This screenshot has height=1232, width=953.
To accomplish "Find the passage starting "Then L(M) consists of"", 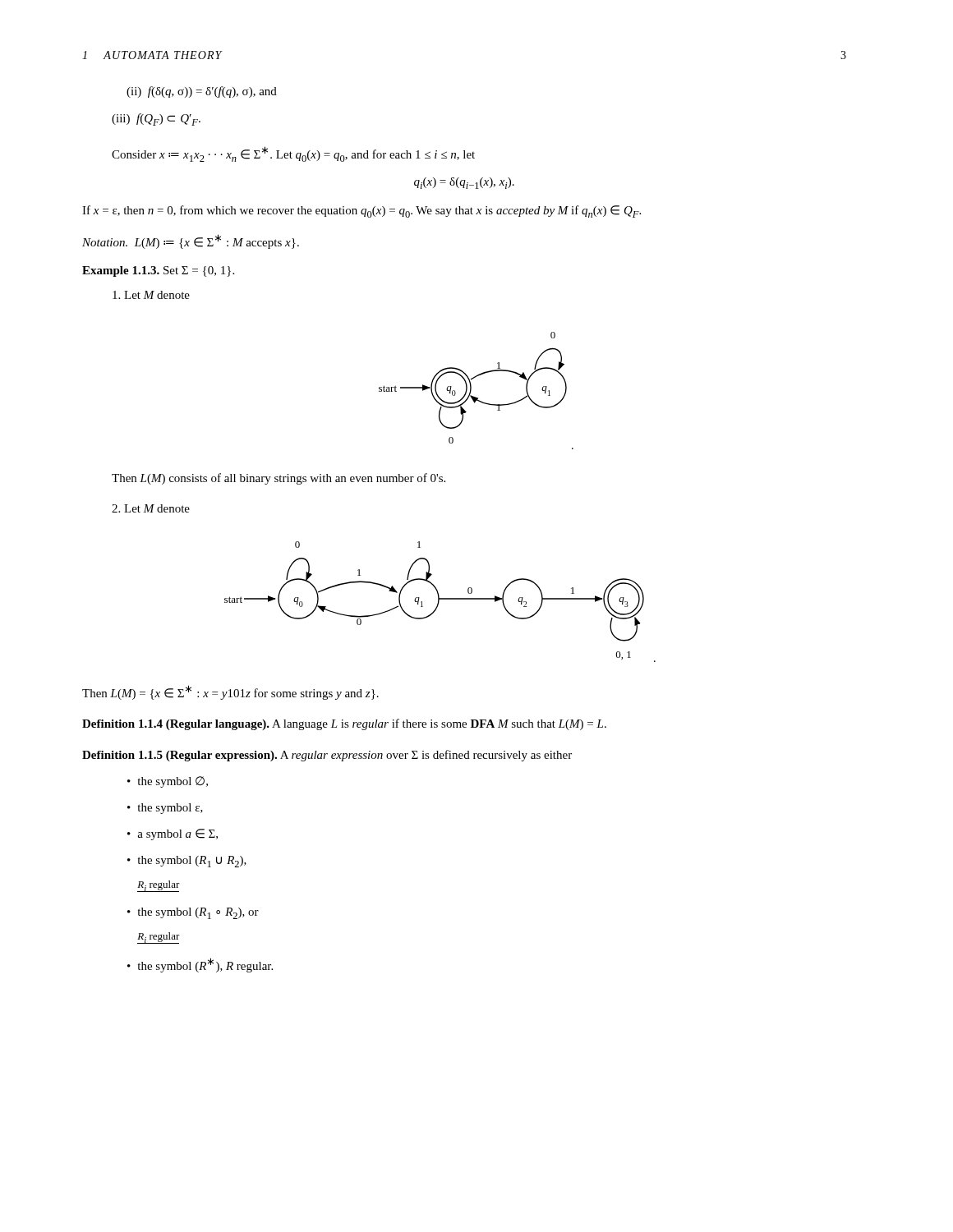I will tap(279, 478).
